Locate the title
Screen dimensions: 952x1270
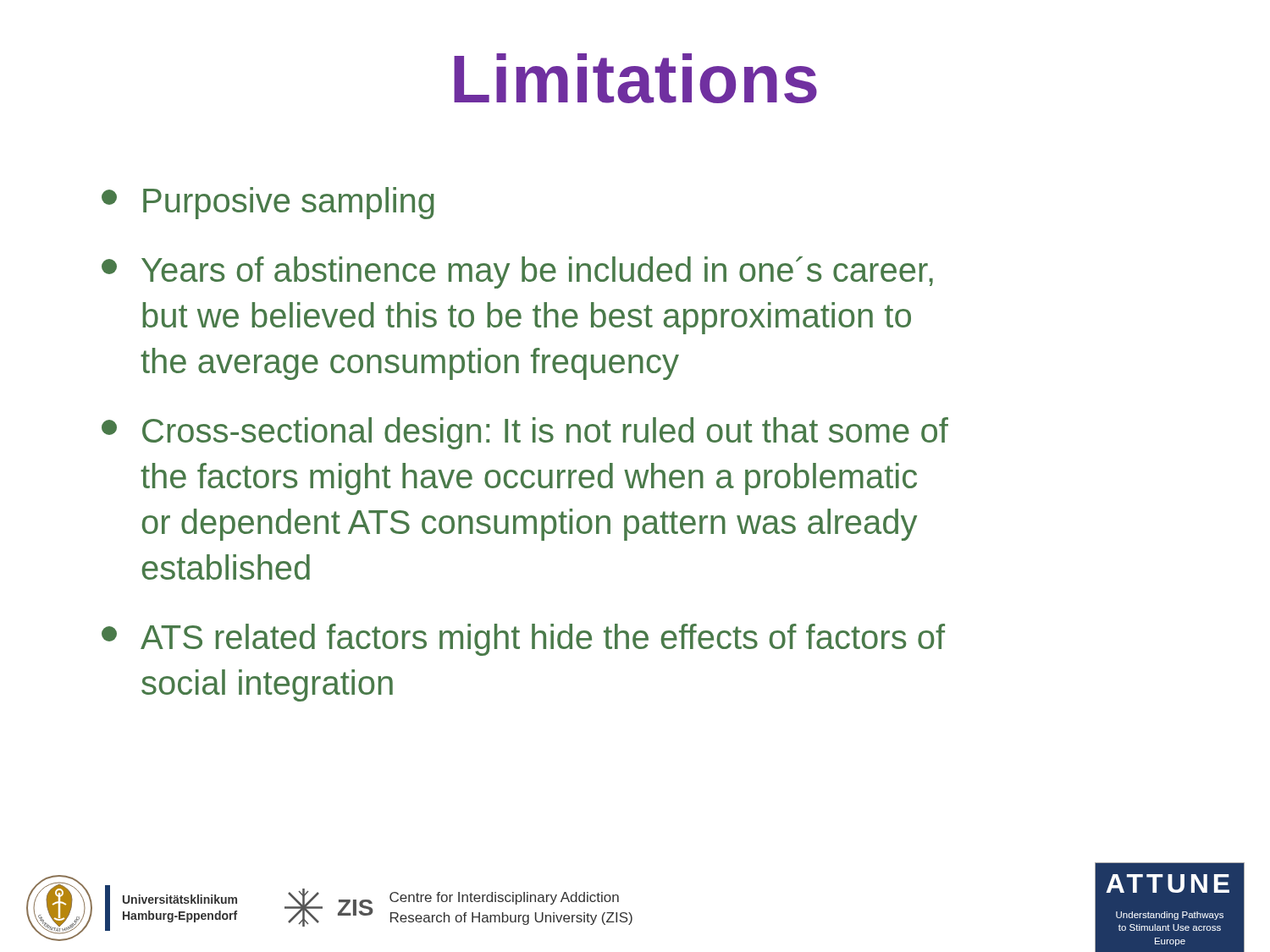(x=635, y=79)
